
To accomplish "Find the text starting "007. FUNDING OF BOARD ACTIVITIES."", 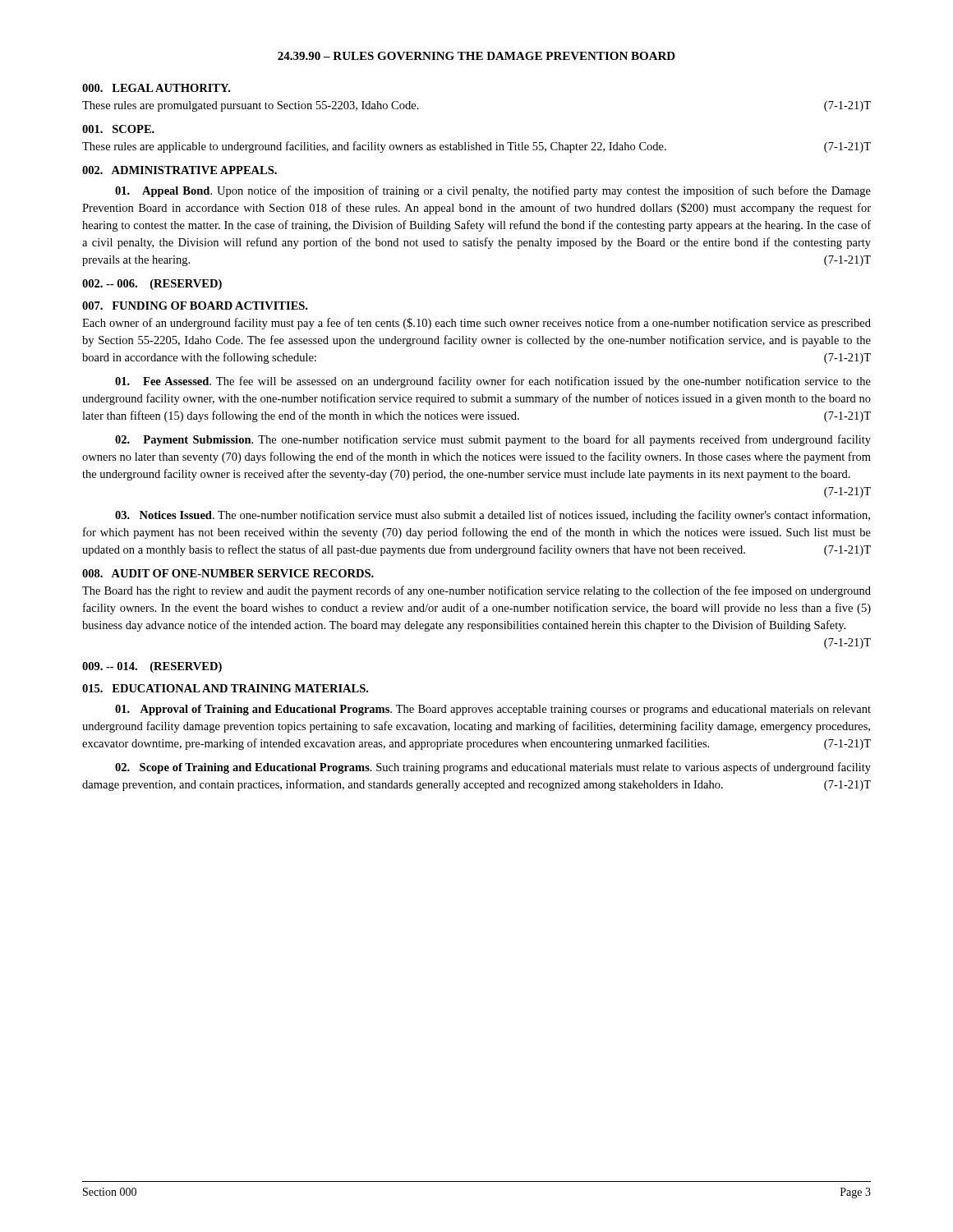I will coord(195,306).
